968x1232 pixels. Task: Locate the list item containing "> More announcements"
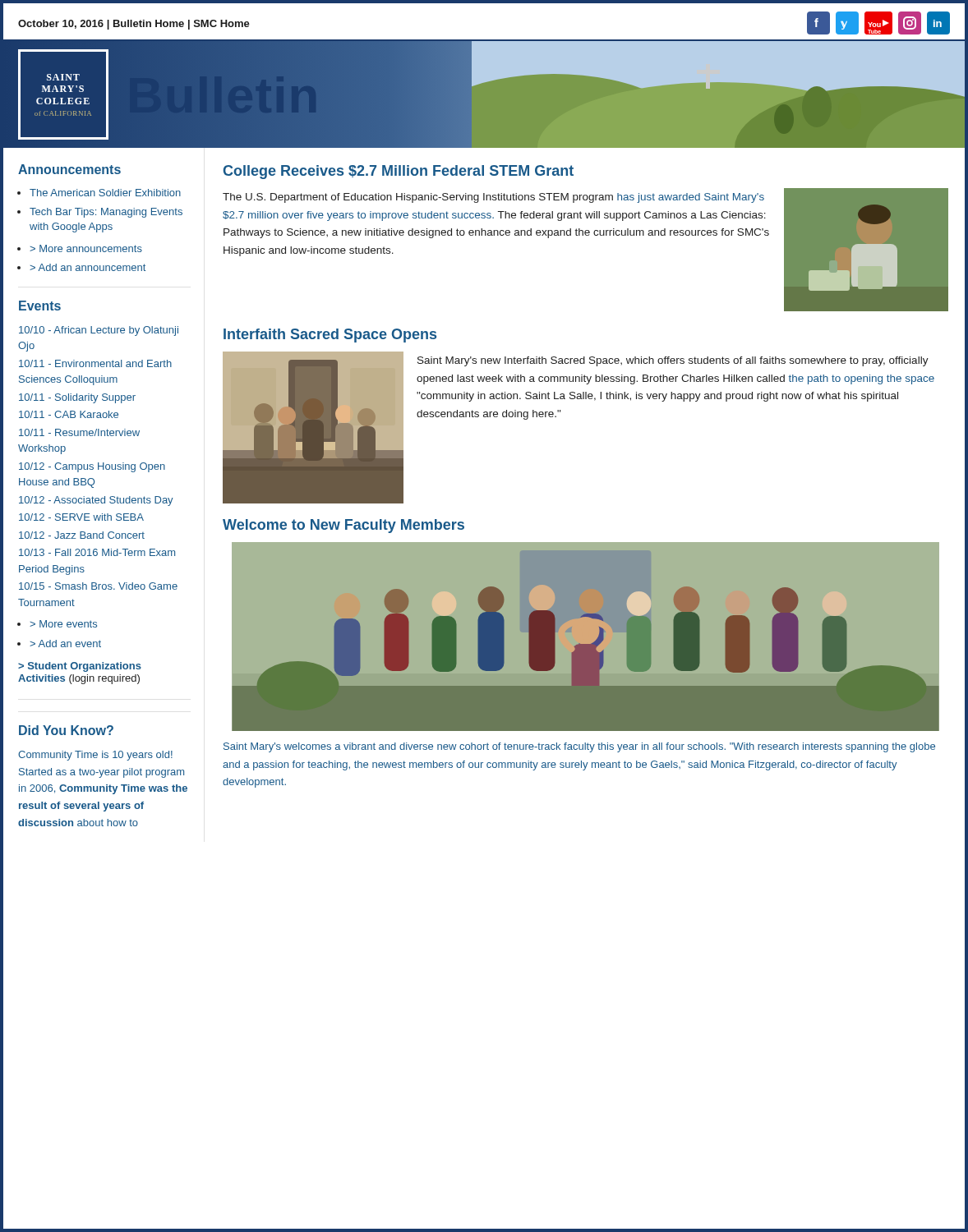pos(86,248)
